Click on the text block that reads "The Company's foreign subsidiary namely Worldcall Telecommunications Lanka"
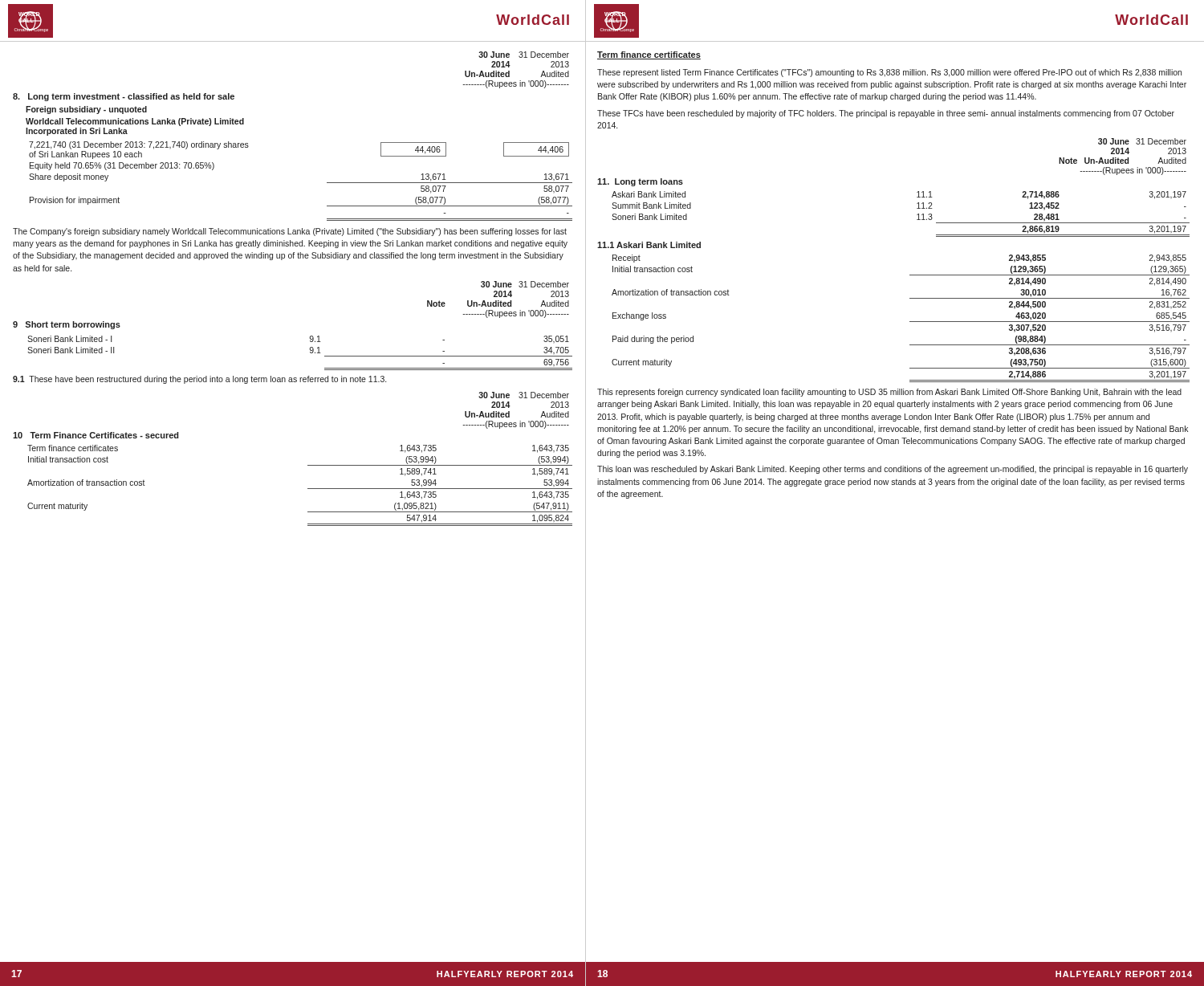 (x=290, y=250)
